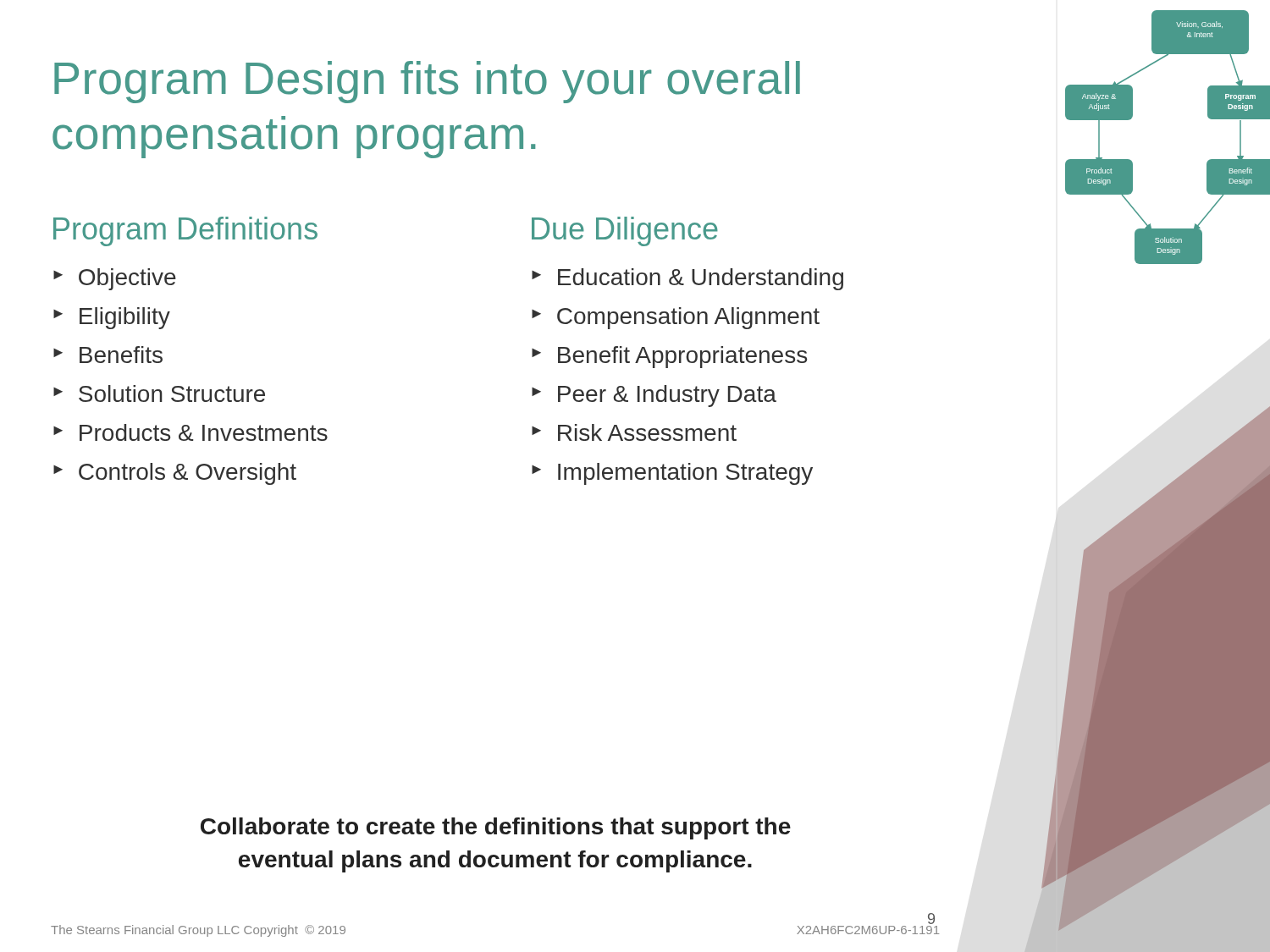The height and width of the screenshot is (952, 1270).
Task: Click where it says "► Eligibility"
Action: coord(110,316)
